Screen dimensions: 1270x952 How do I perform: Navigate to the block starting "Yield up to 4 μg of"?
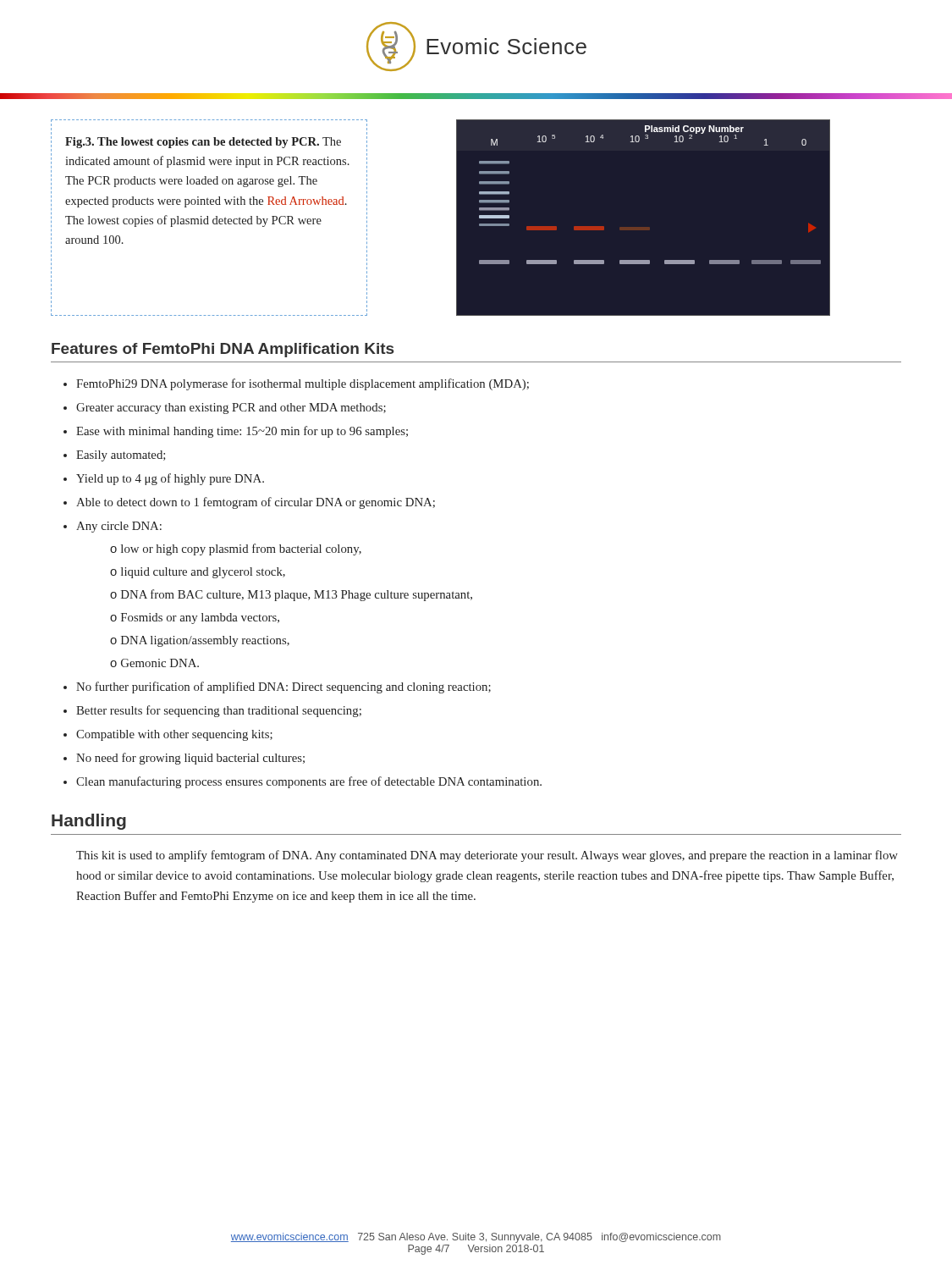coord(170,479)
